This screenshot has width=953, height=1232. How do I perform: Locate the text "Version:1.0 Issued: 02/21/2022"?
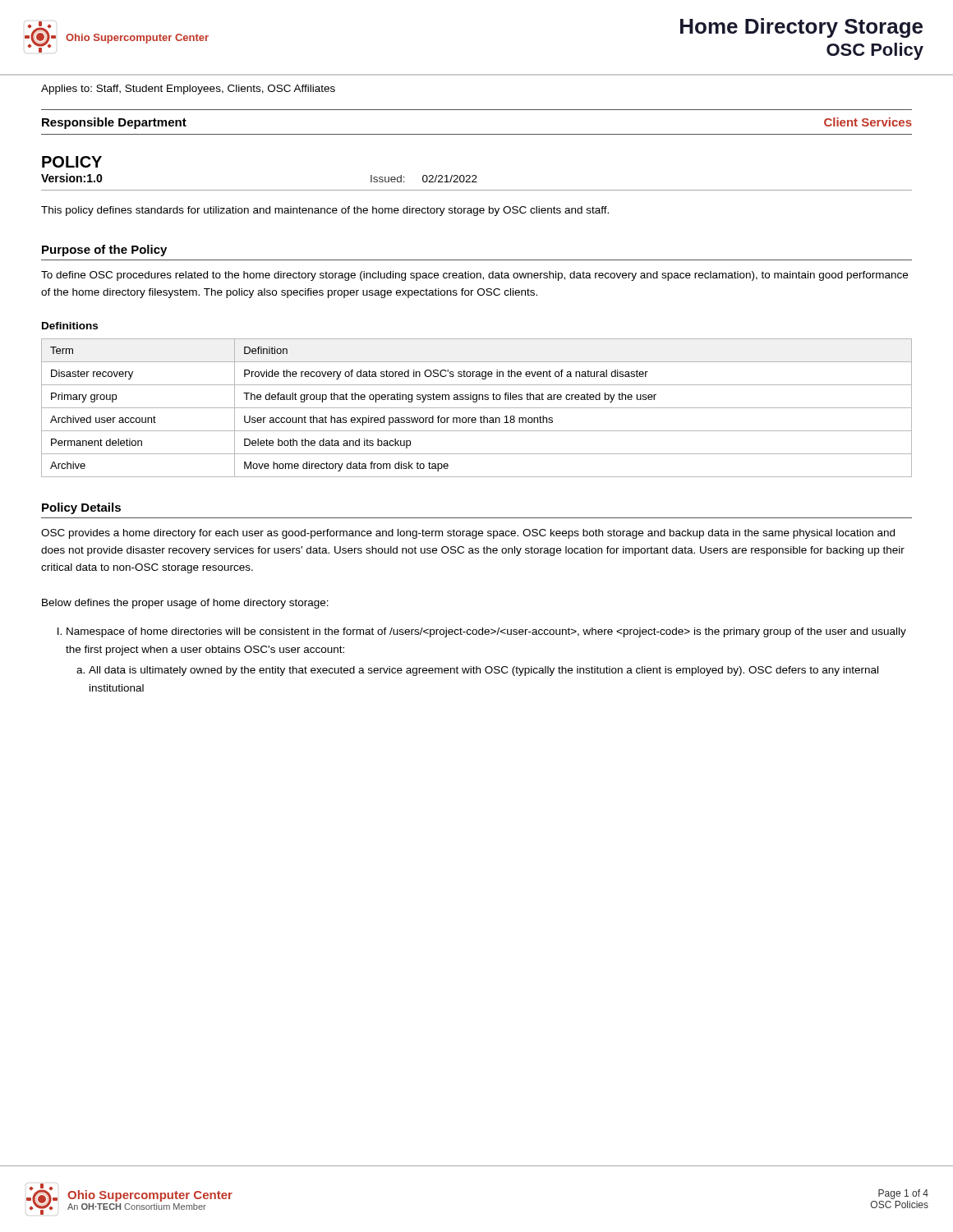pos(259,178)
